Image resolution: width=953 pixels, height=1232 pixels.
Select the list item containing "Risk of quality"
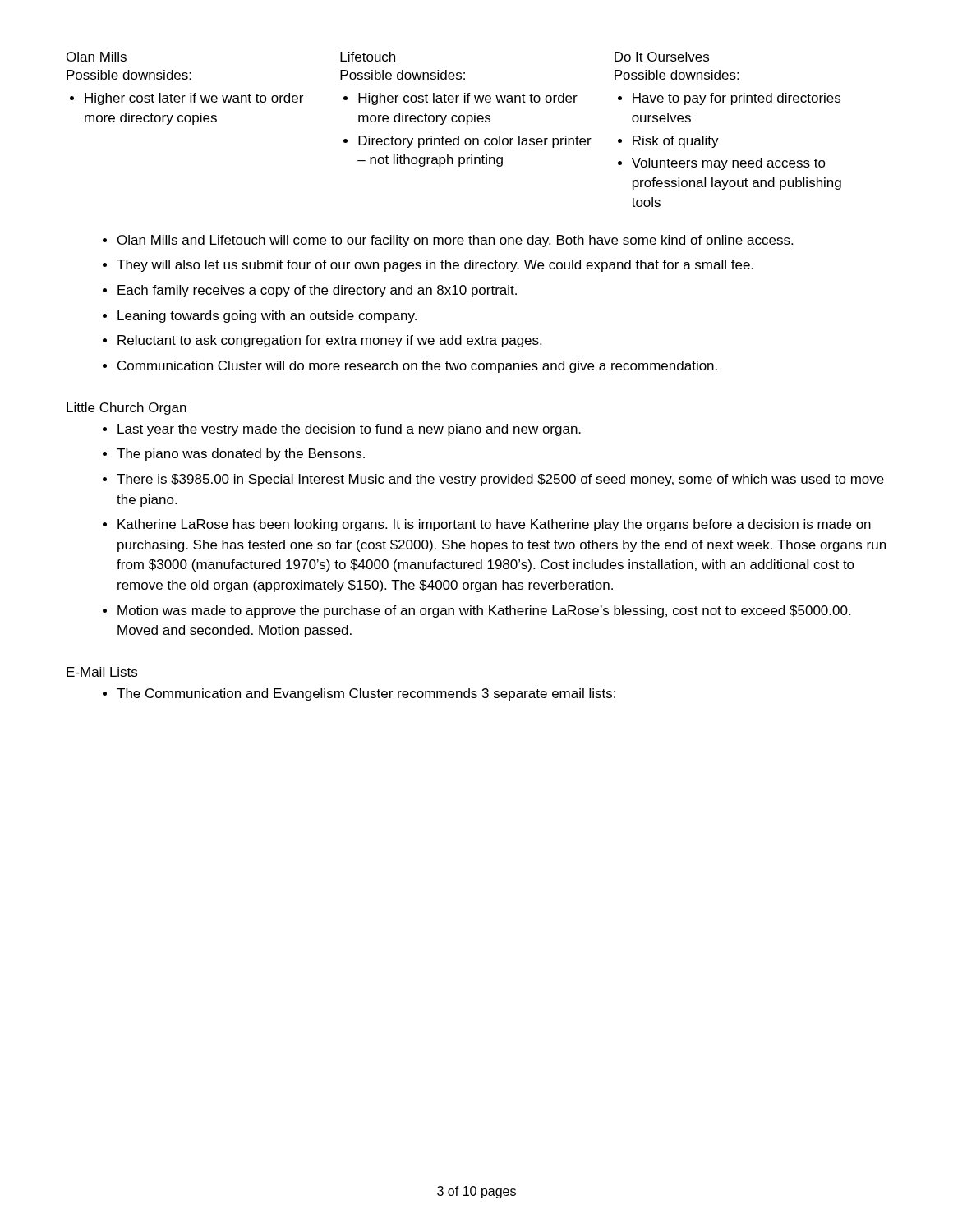675,141
